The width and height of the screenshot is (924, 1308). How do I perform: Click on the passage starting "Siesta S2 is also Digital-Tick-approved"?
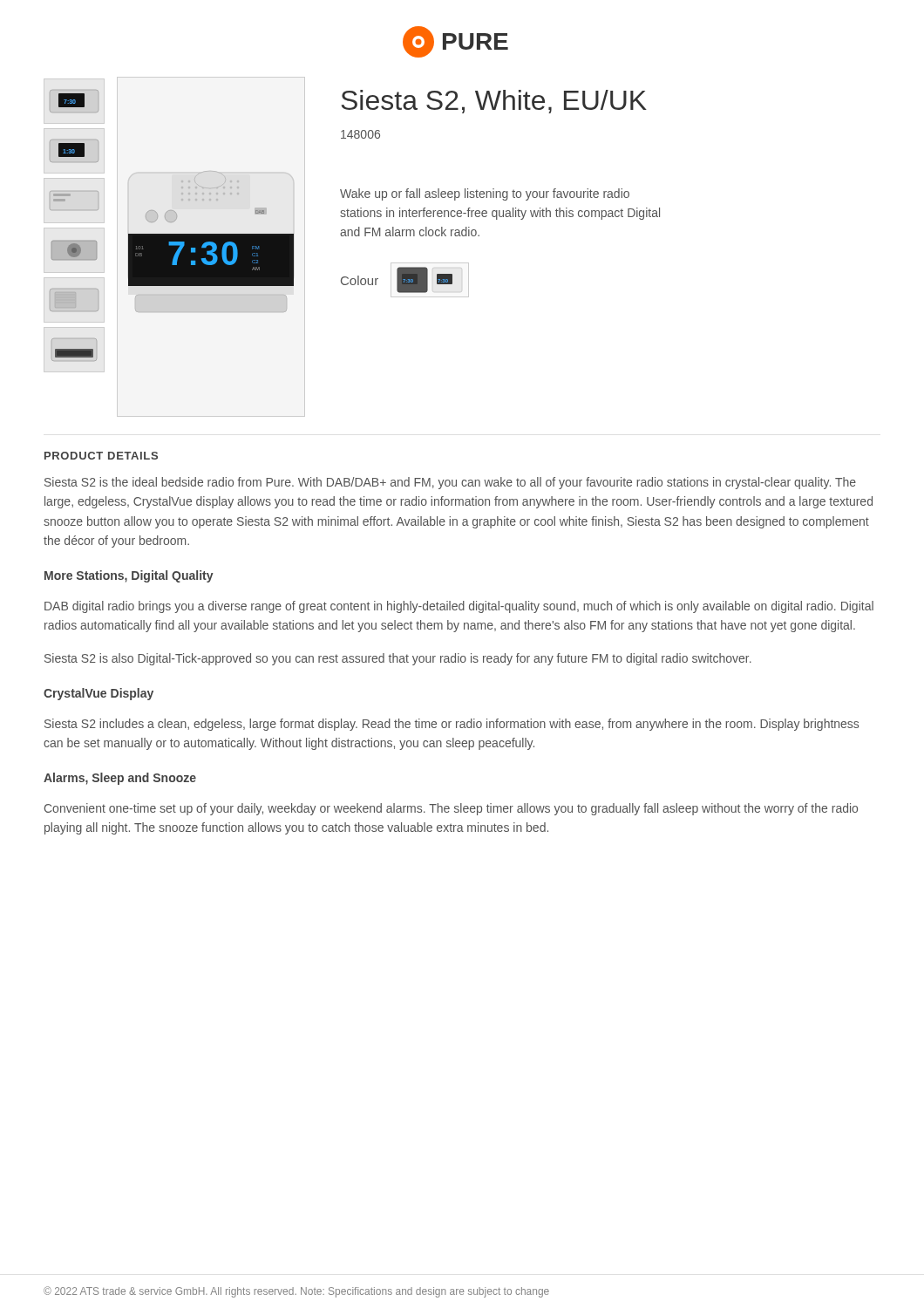(x=398, y=659)
